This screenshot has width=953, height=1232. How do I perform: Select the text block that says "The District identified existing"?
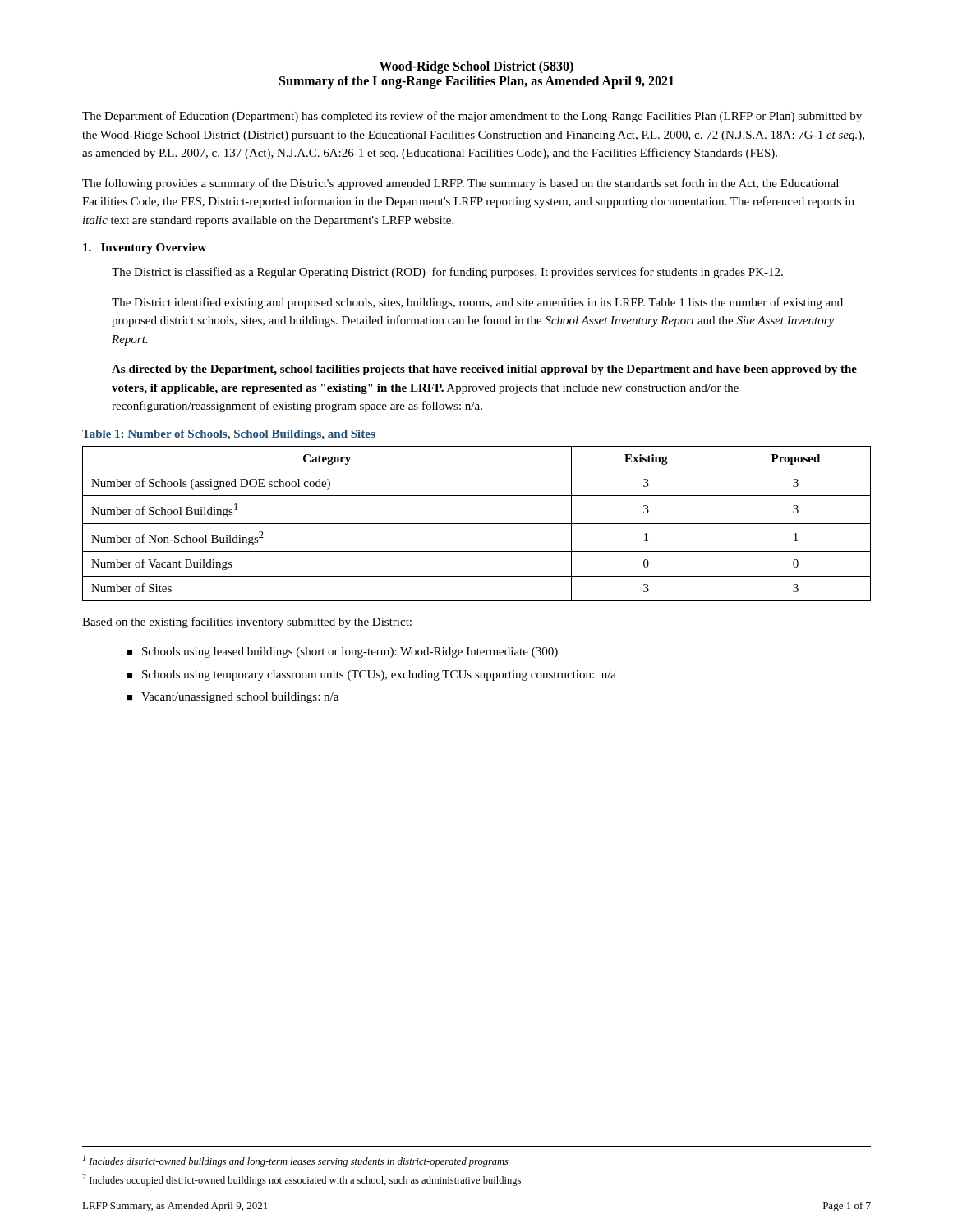tap(477, 320)
